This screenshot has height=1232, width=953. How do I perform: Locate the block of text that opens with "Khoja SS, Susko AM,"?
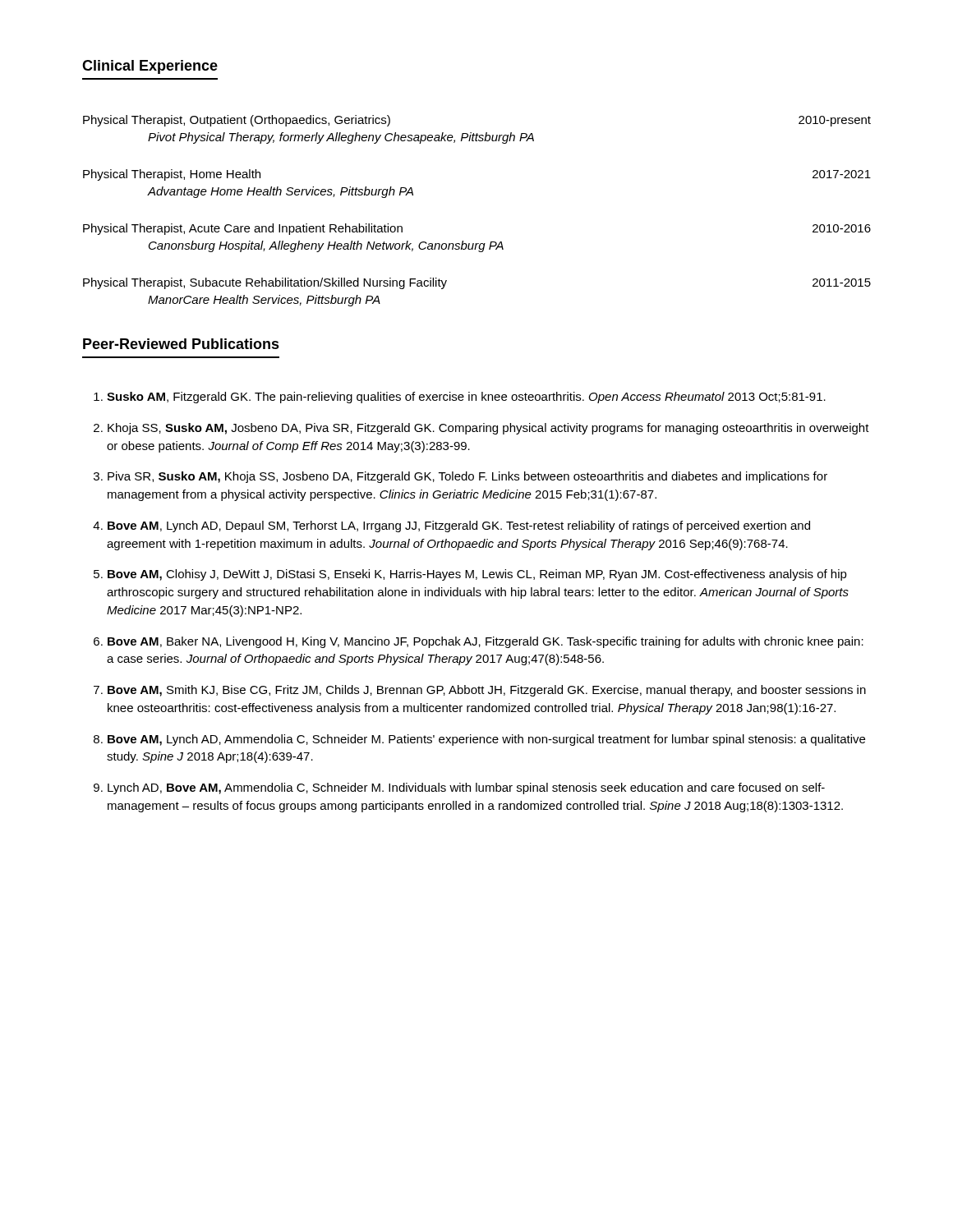tap(476, 436)
